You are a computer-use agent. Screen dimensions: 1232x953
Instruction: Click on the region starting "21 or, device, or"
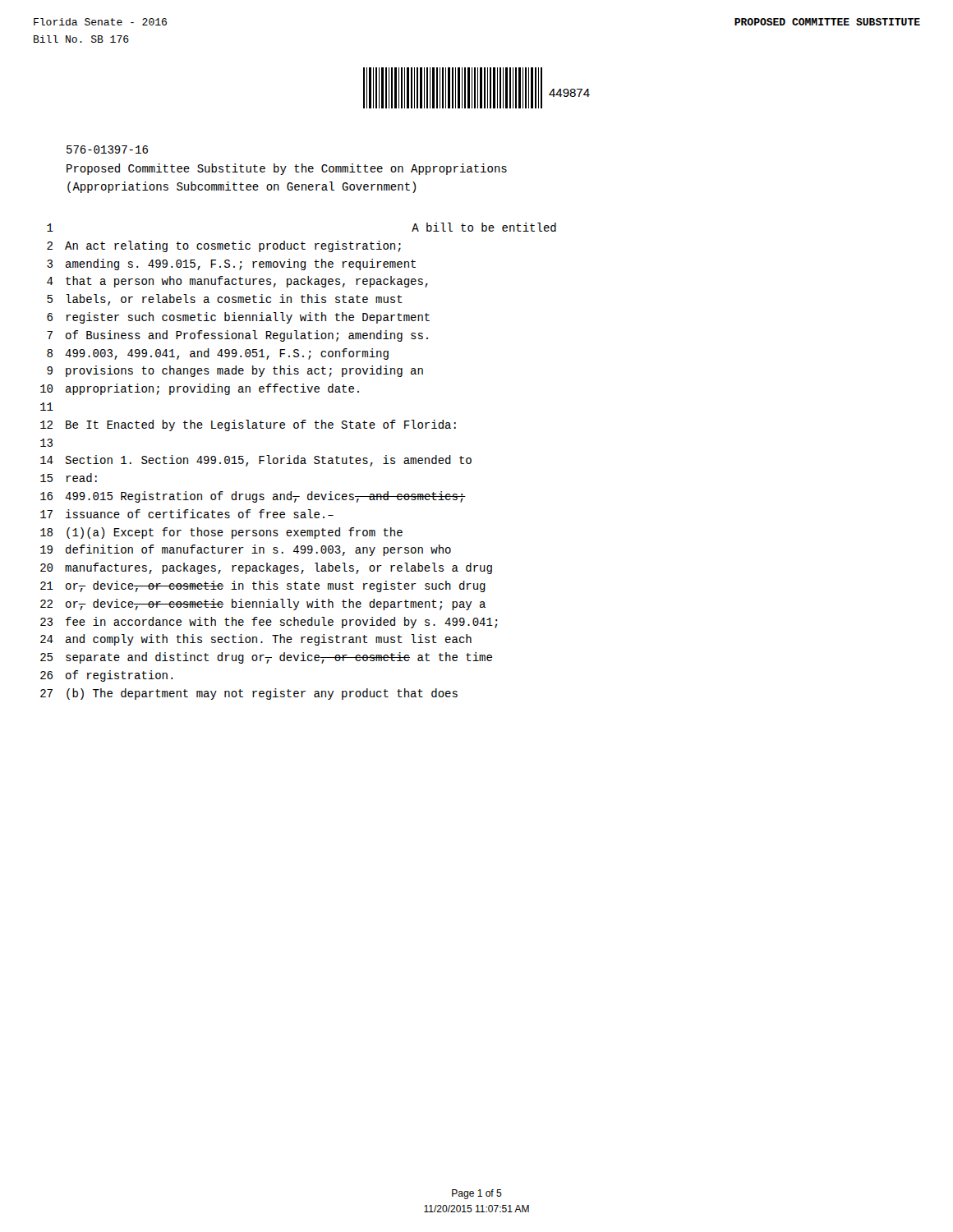(x=476, y=587)
